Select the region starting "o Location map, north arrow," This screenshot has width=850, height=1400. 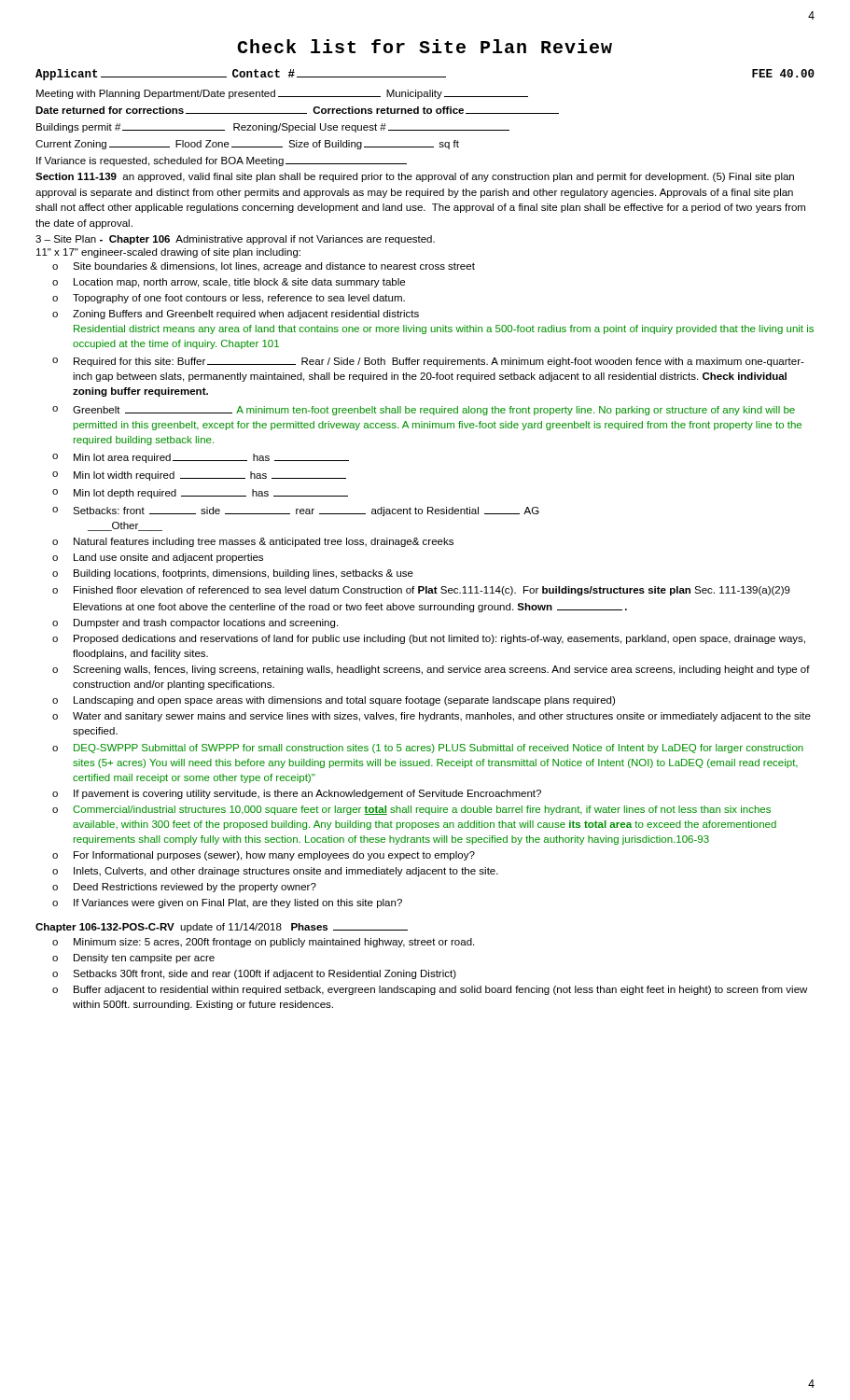[x=229, y=282]
